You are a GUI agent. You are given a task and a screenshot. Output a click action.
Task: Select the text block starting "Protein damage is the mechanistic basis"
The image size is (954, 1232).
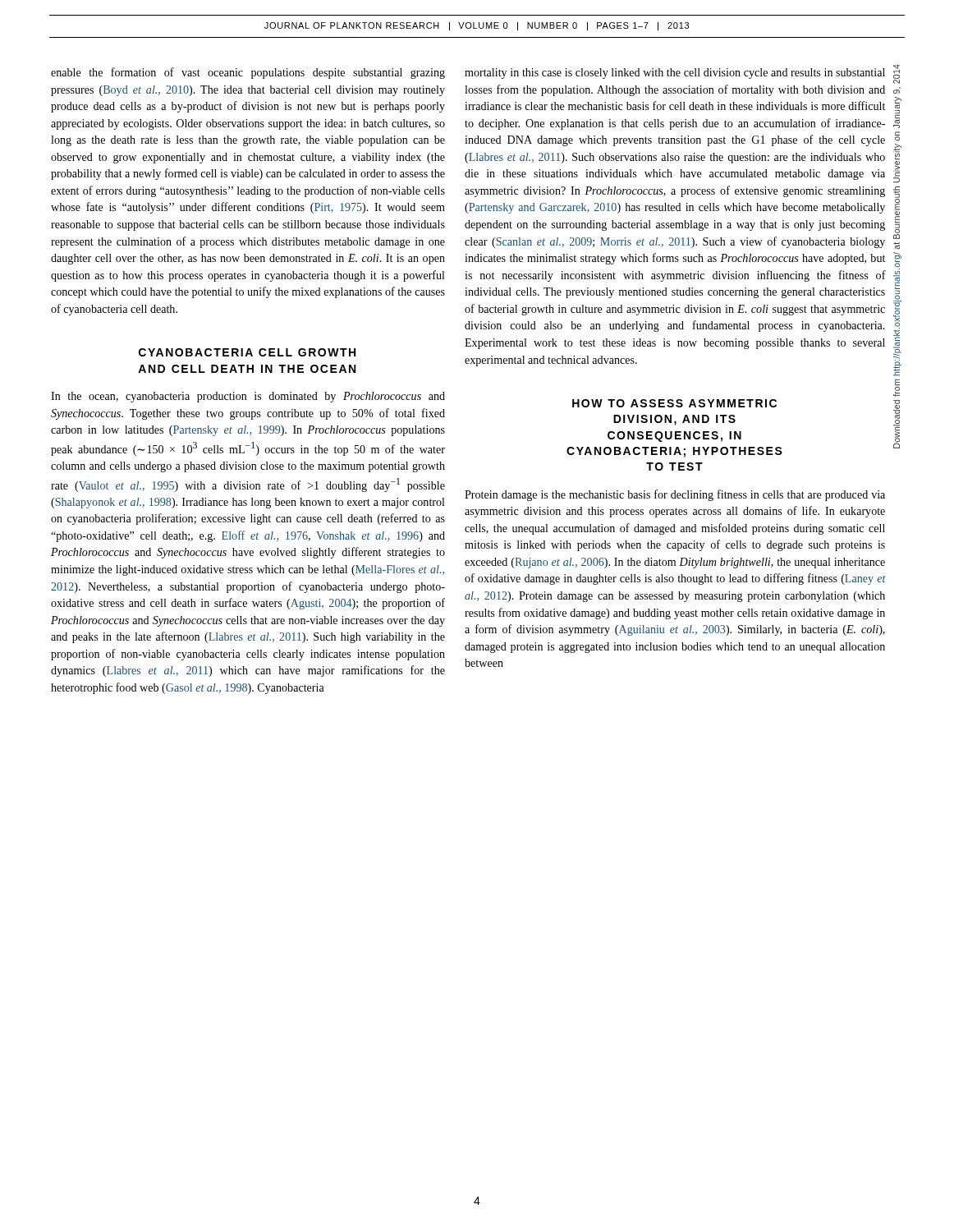pyautogui.click(x=675, y=579)
